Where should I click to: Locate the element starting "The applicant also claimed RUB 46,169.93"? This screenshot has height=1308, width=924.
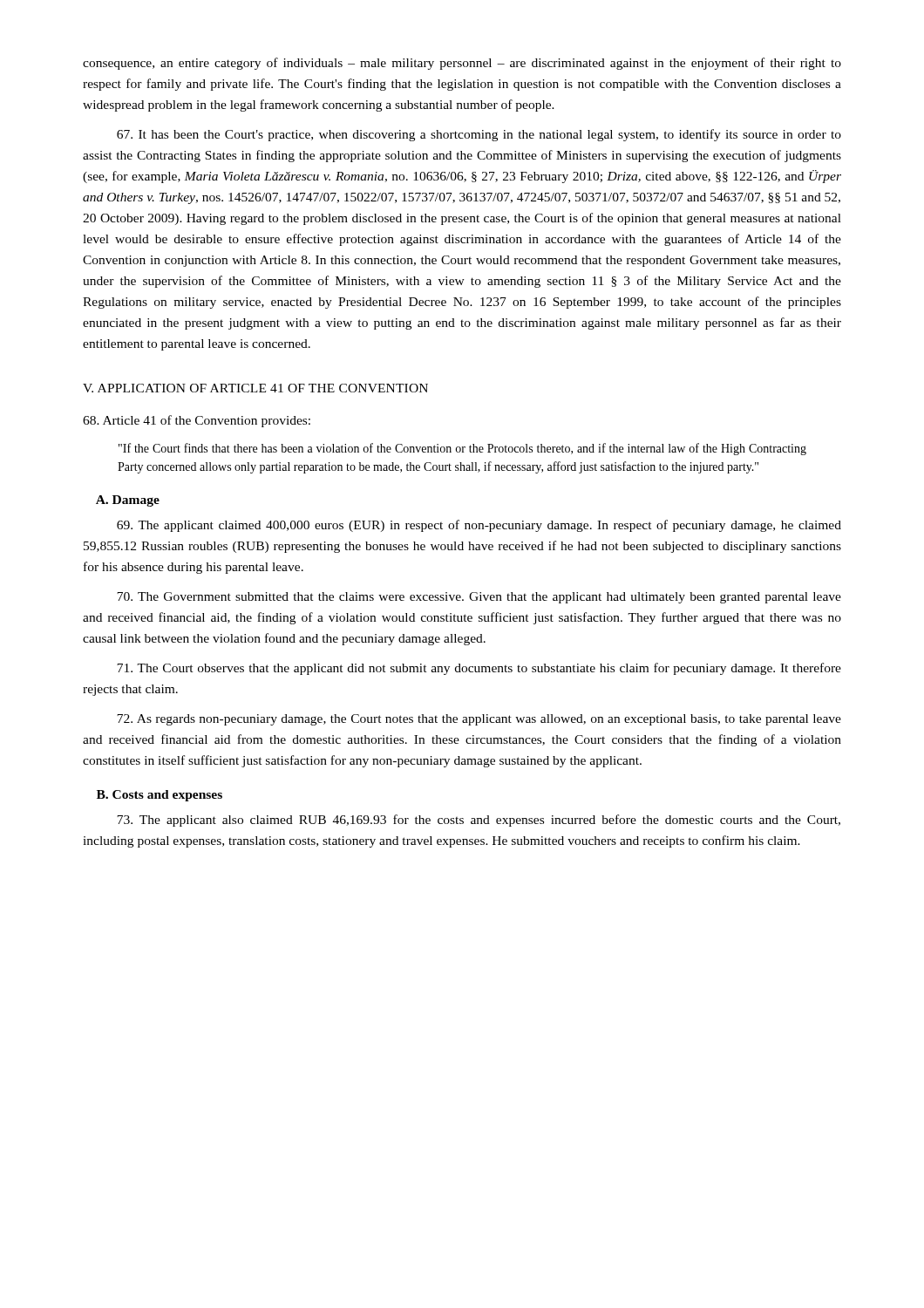click(x=462, y=831)
